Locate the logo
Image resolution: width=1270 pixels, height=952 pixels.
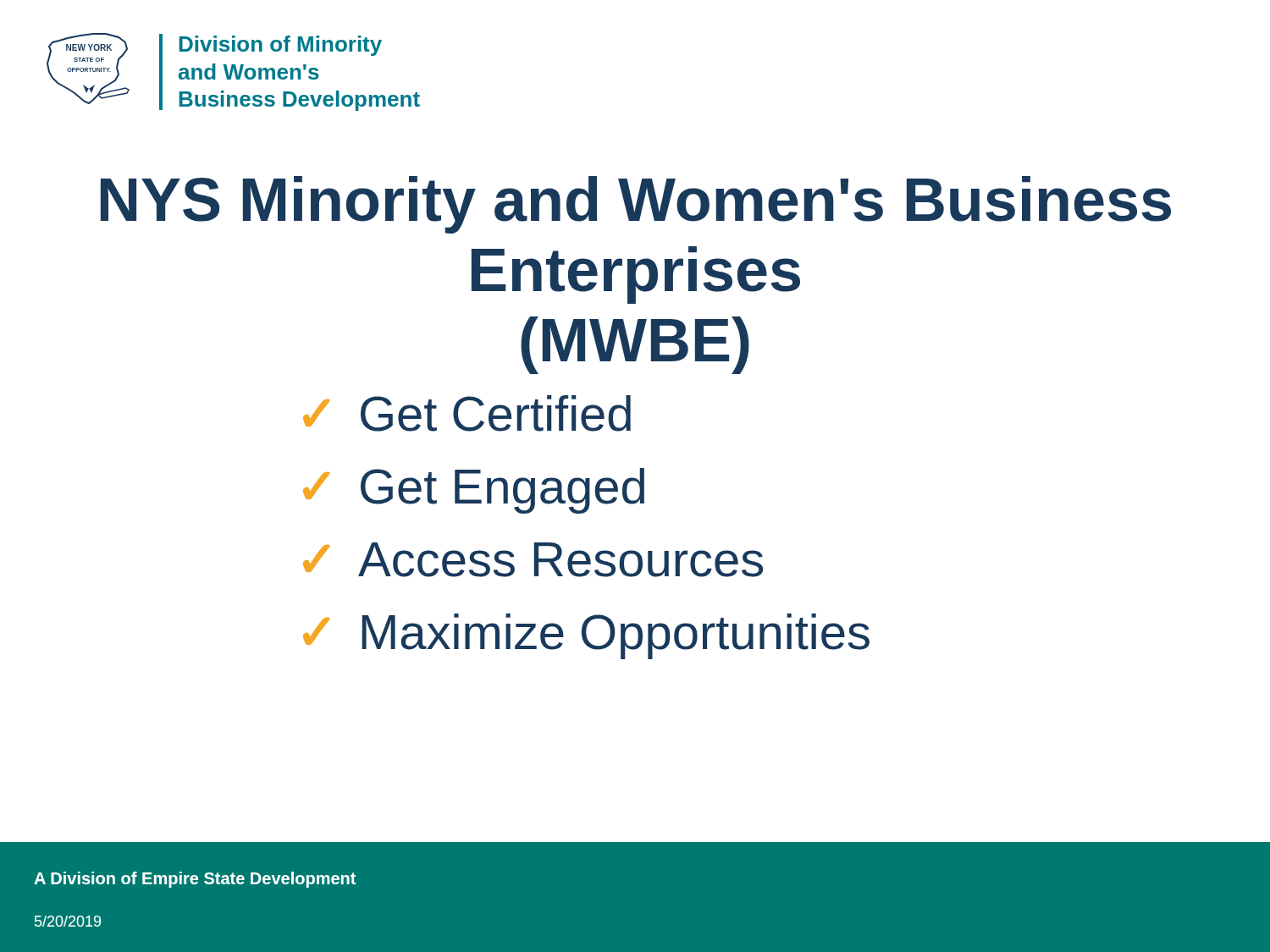[227, 72]
